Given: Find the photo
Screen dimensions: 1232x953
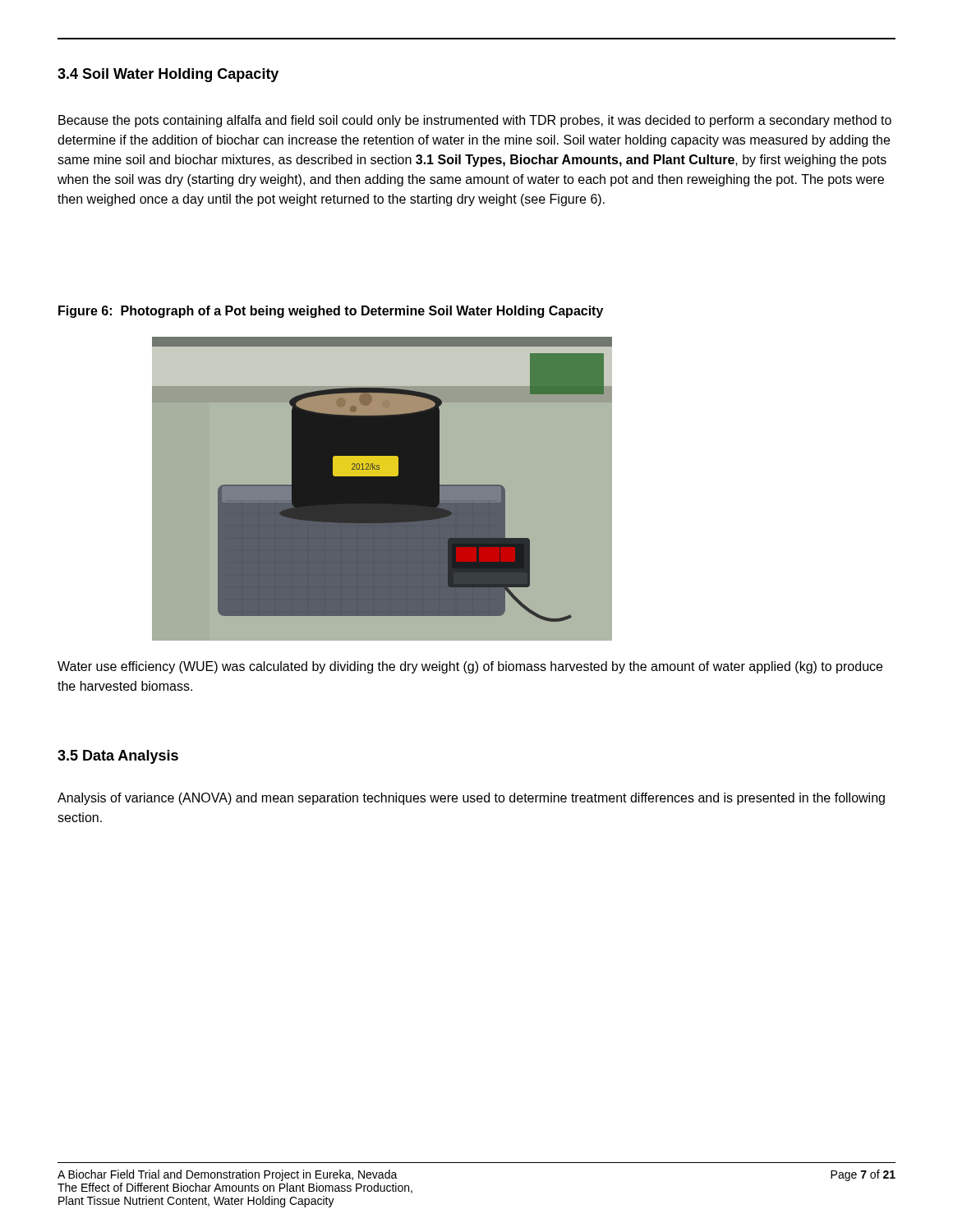Looking at the screenshot, I should [382, 489].
